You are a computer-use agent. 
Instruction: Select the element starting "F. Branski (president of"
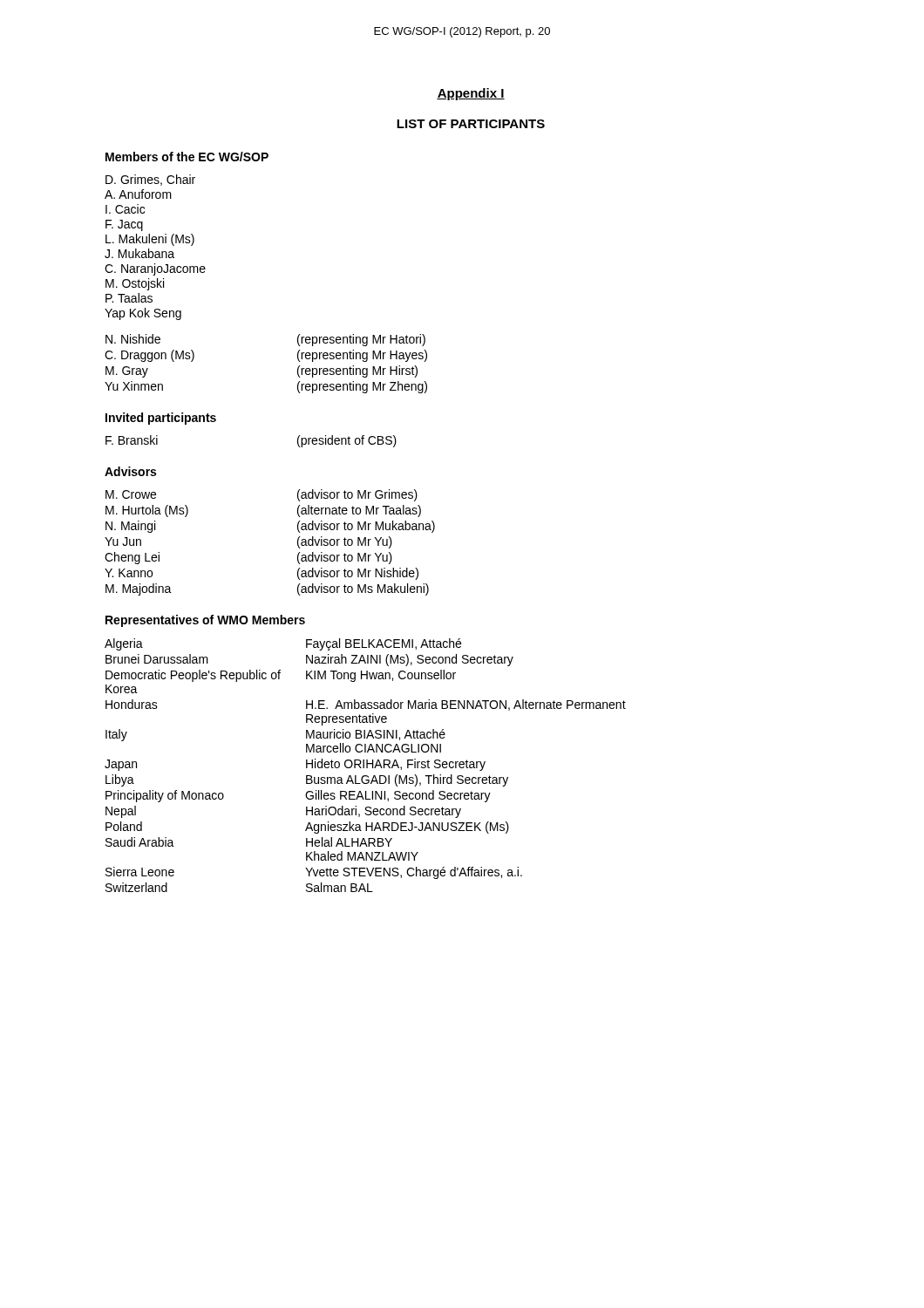pyautogui.click(x=135, y=441)
